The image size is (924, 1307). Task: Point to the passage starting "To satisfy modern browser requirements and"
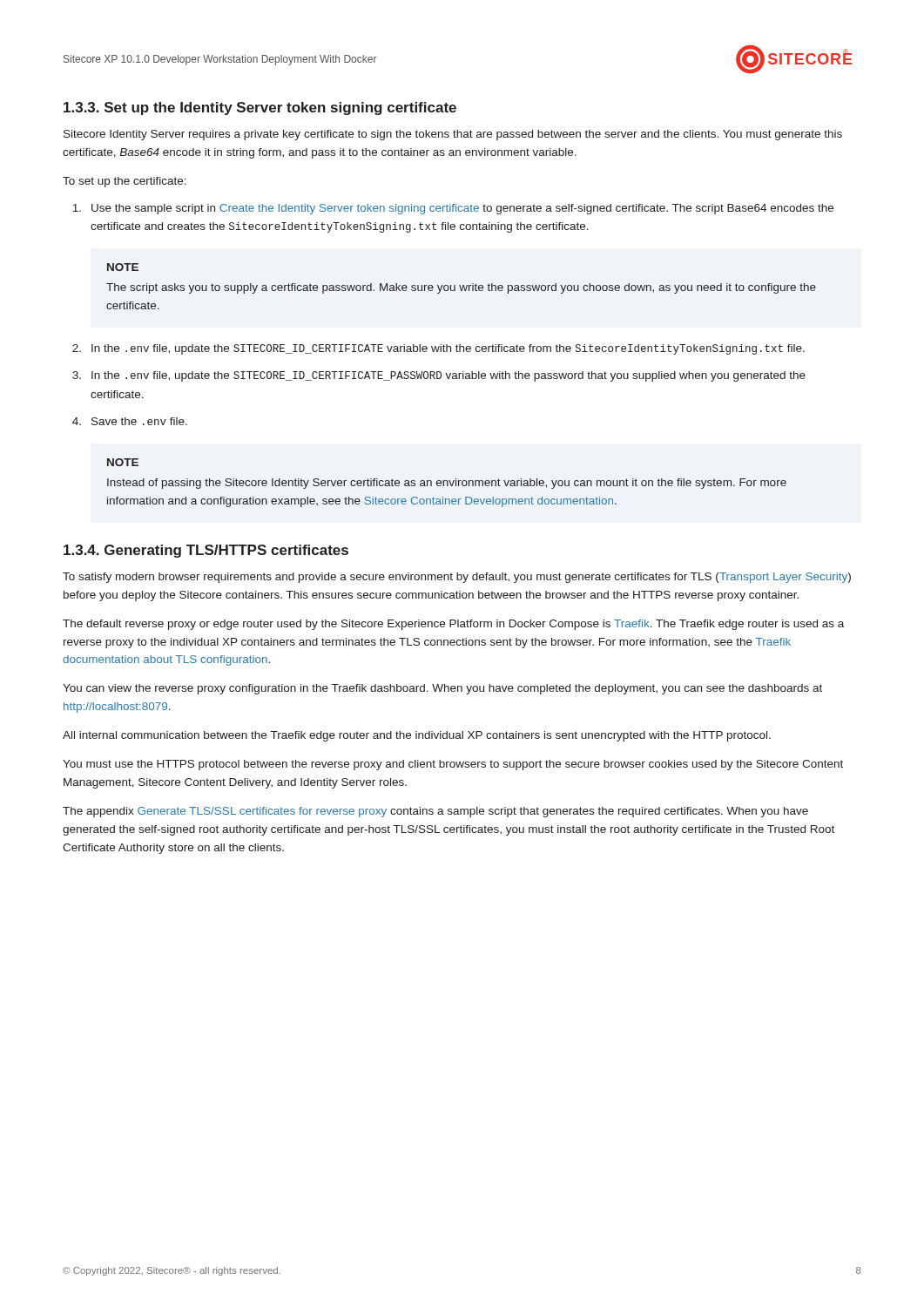[x=457, y=585]
